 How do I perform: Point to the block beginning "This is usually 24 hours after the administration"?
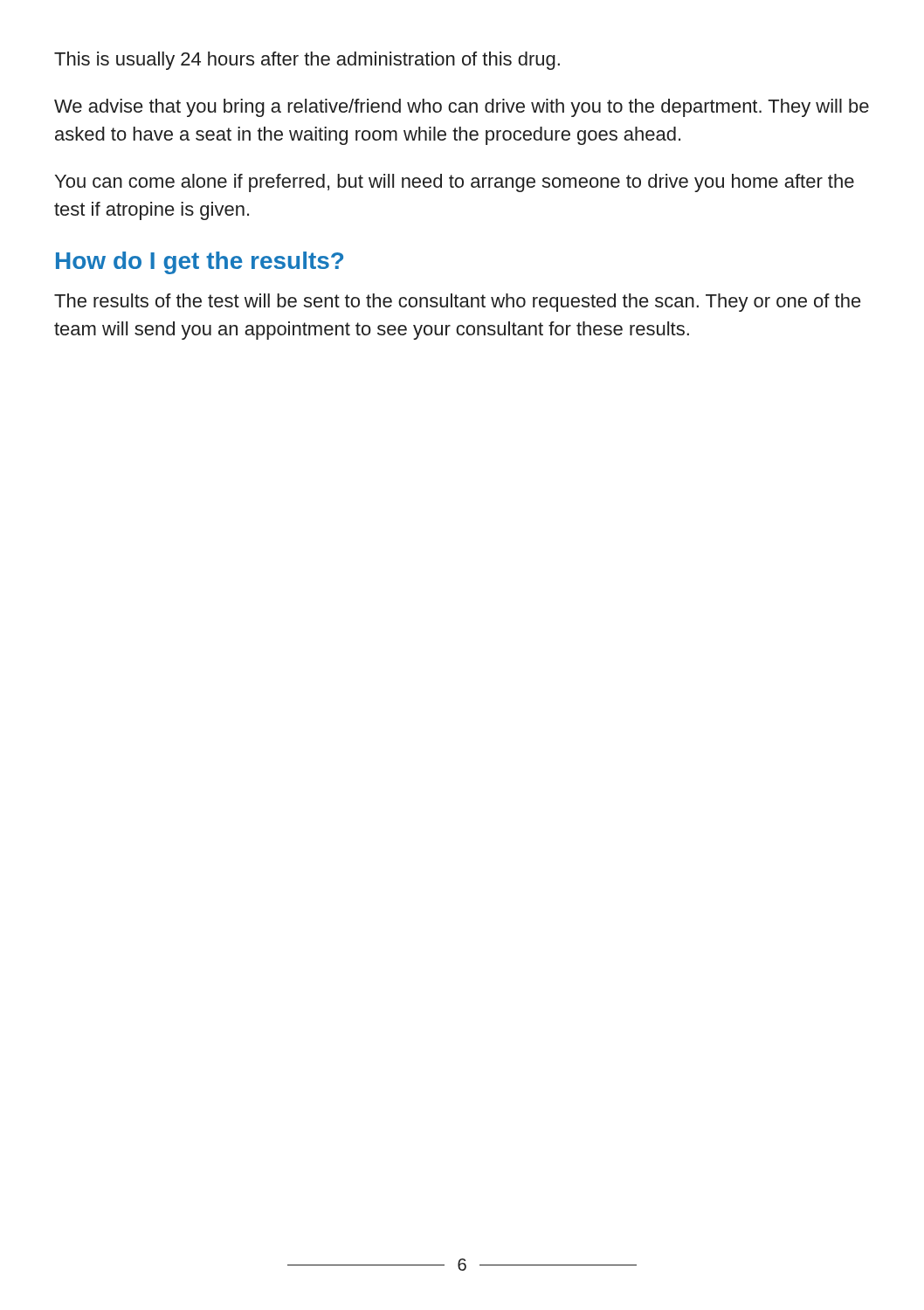click(x=308, y=59)
